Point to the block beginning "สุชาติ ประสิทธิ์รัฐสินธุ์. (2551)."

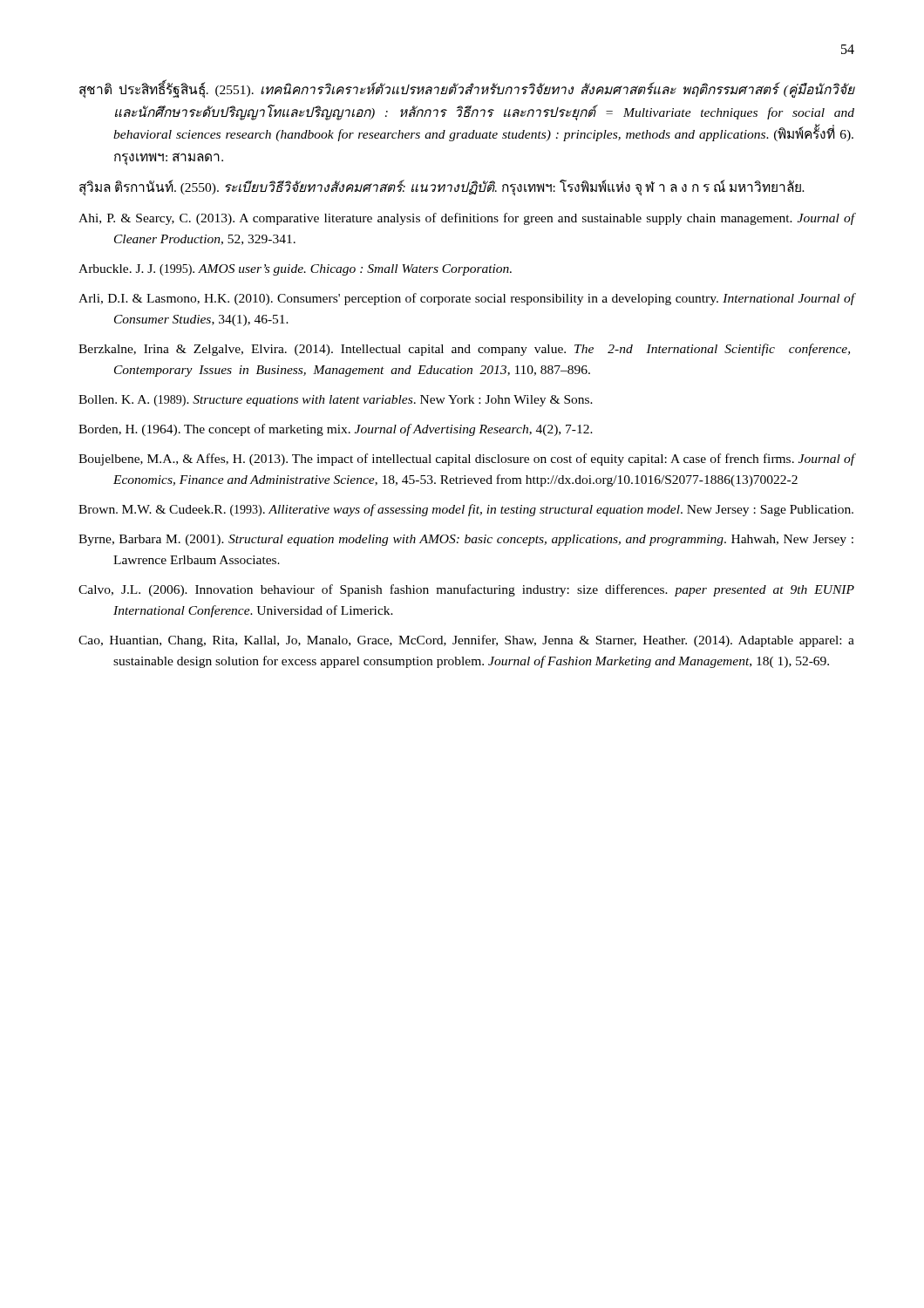(x=466, y=123)
